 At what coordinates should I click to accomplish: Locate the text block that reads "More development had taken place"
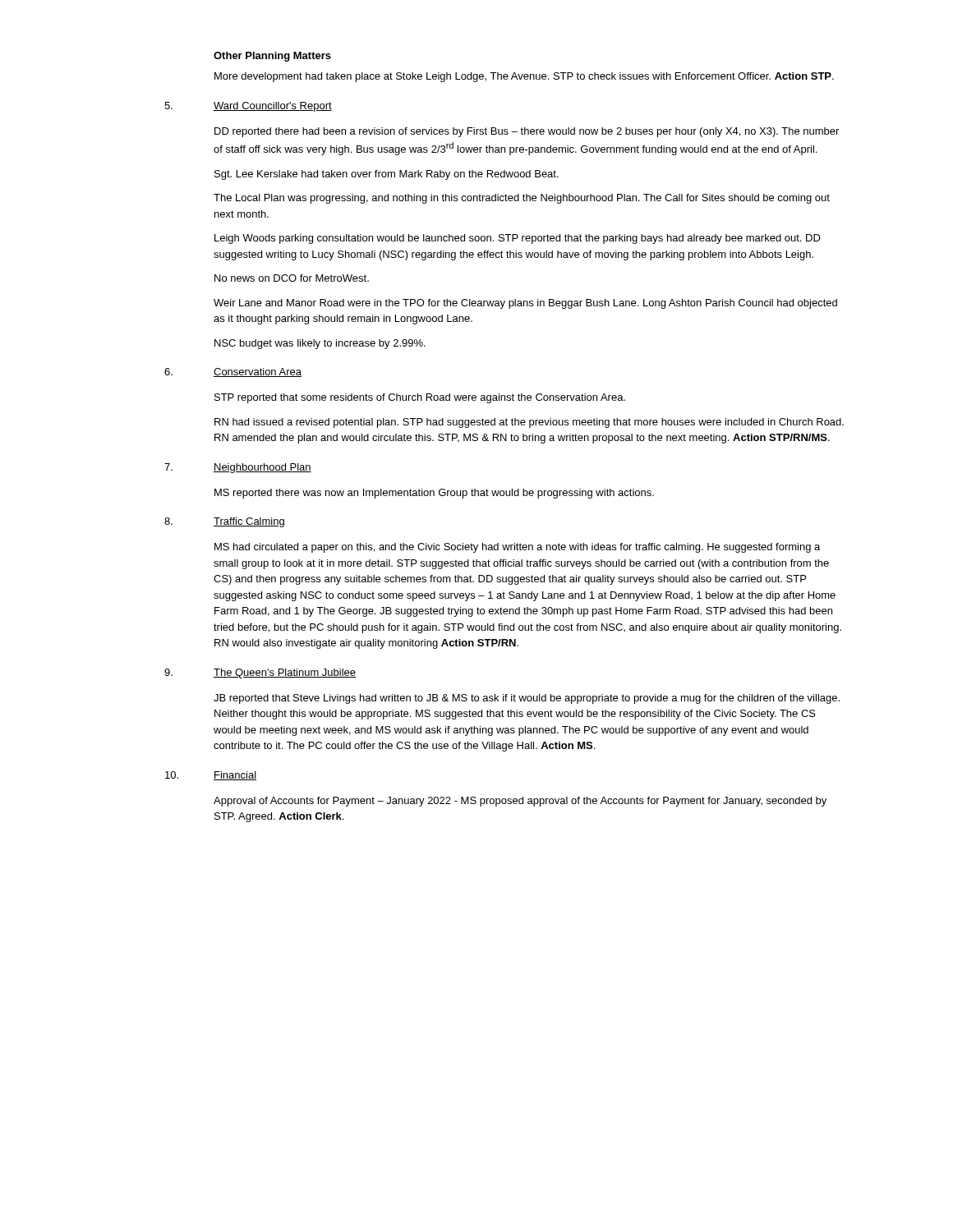pyautogui.click(x=530, y=76)
